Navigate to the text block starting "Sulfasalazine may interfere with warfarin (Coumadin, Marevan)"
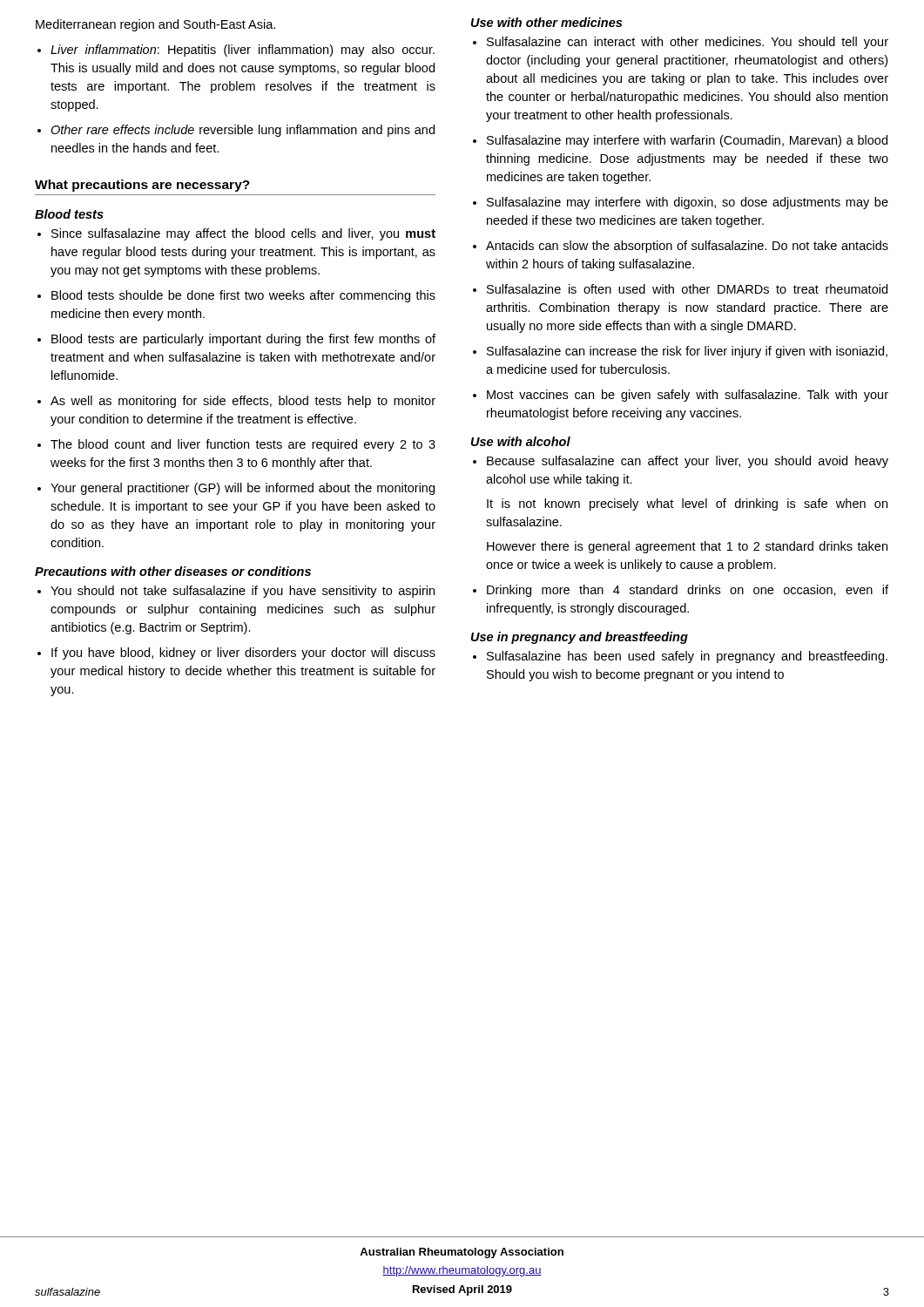Screen dimensions: 1307x924 (x=687, y=159)
